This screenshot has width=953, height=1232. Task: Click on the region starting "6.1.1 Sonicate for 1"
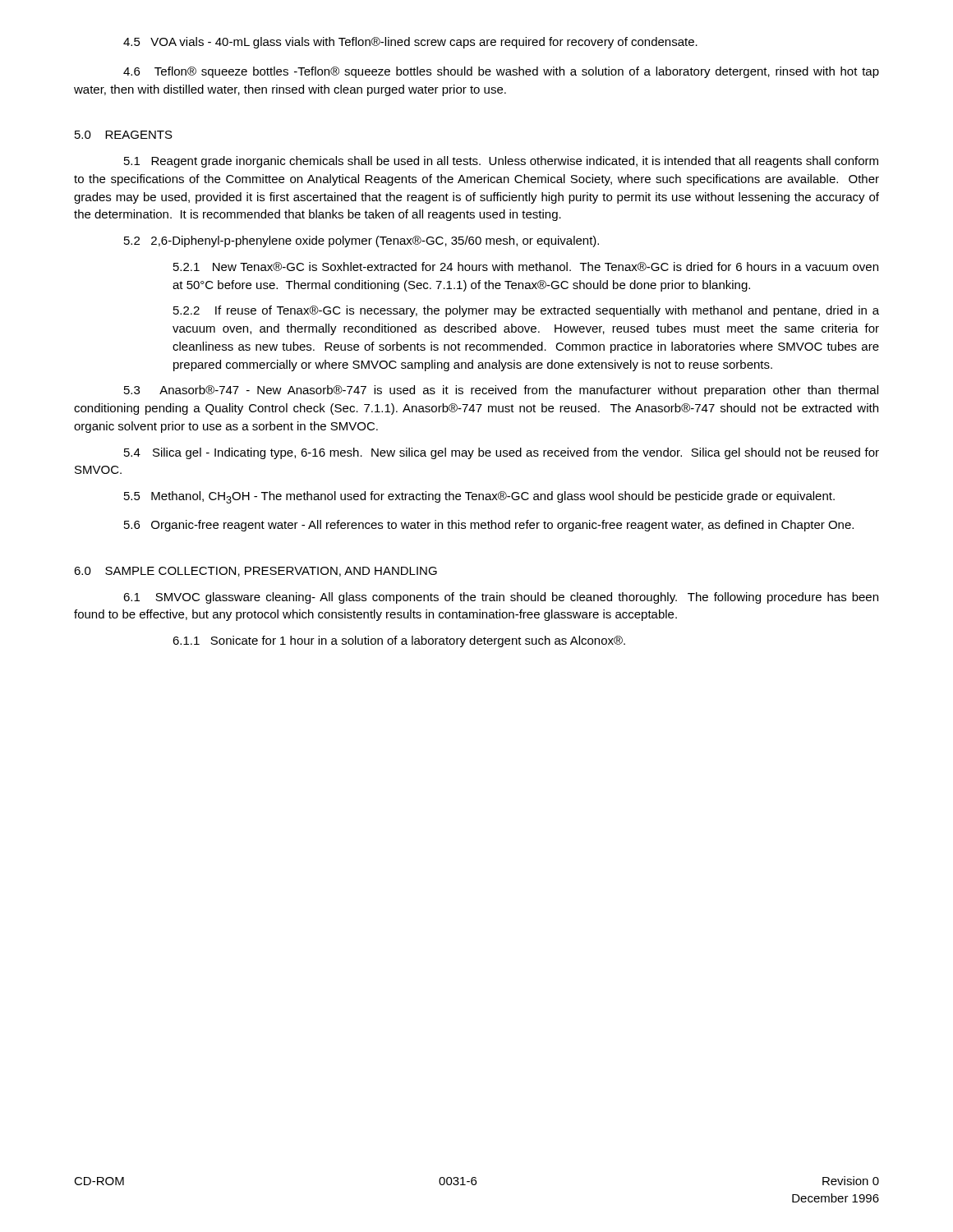526,641
